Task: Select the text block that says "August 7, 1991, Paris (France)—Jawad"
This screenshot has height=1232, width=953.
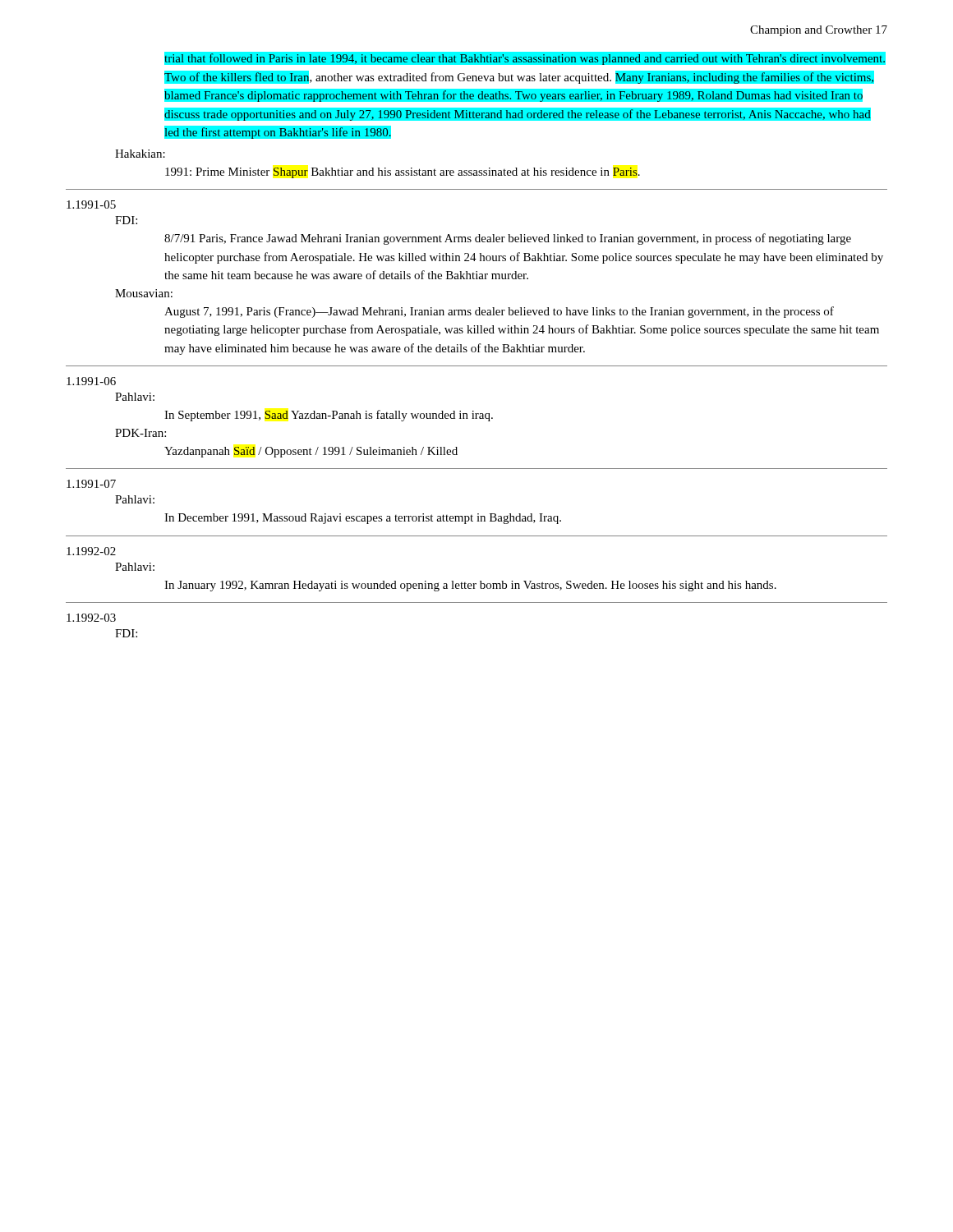Action: click(x=522, y=329)
